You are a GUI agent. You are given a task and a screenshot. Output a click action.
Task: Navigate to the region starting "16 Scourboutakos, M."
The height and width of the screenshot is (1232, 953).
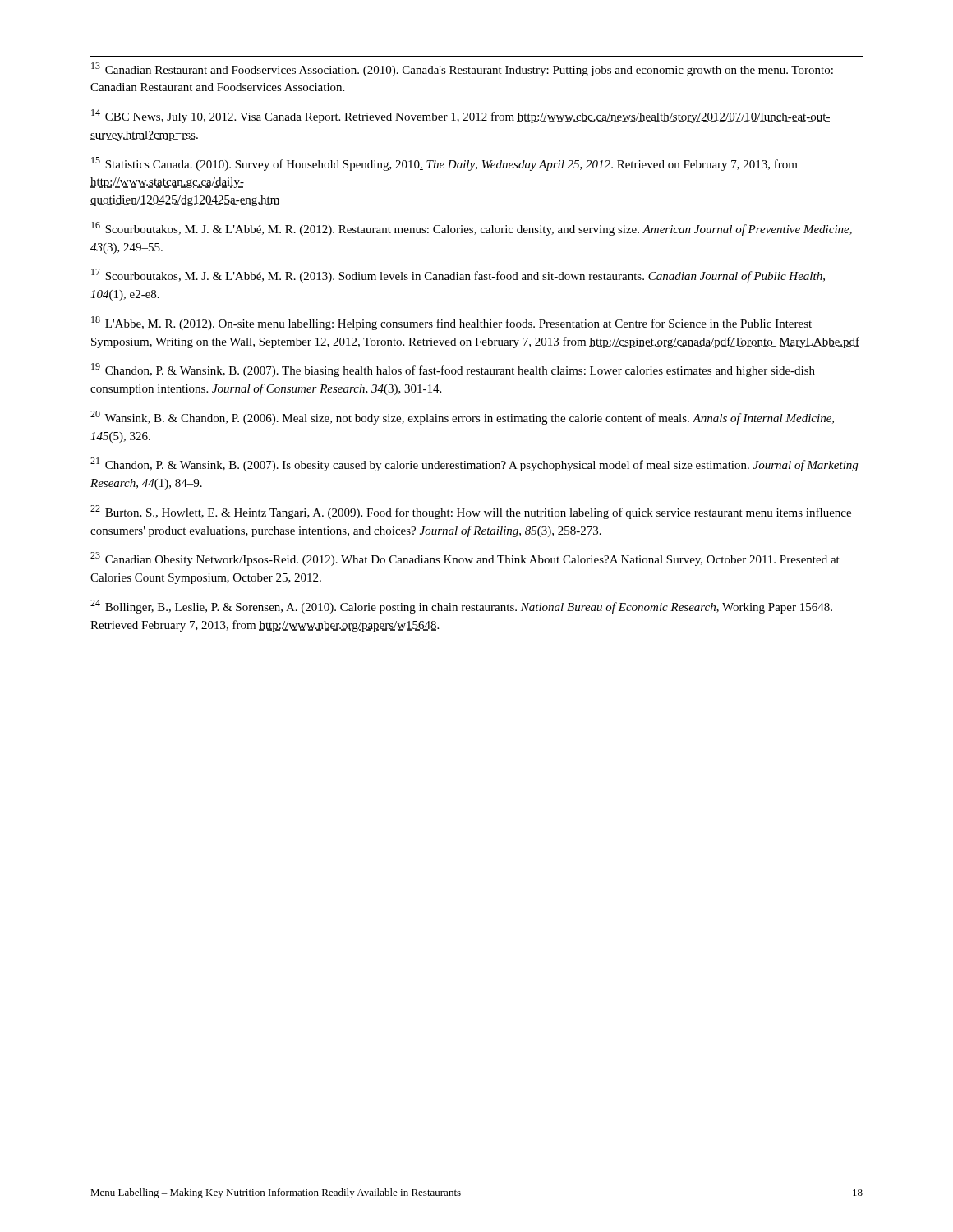[x=471, y=237]
